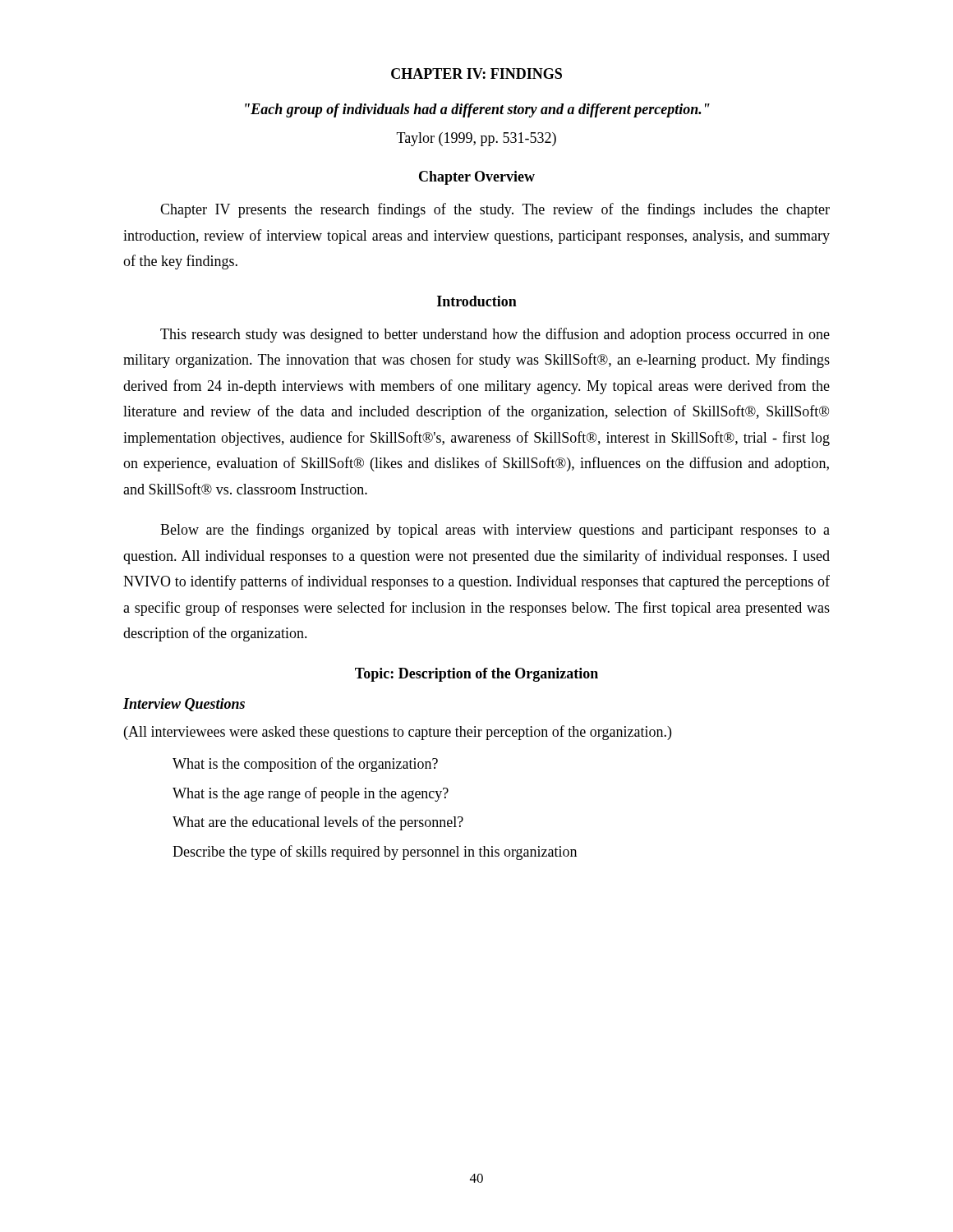
Task: Point to "Taylor (1999, pp. 531-532)"
Action: click(x=476, y=138)
